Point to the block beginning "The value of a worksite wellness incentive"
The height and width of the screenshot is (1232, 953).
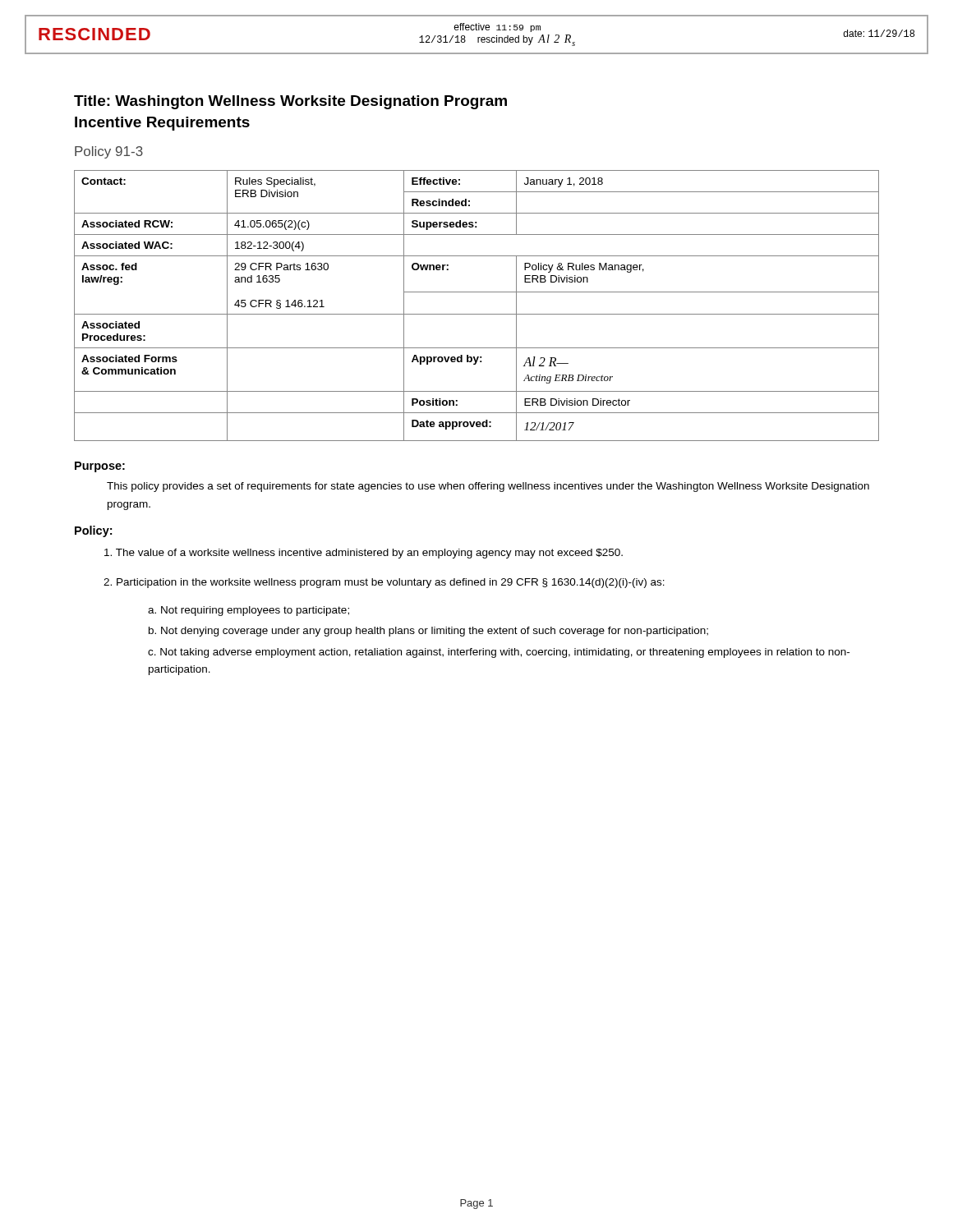tap(364, 553)
